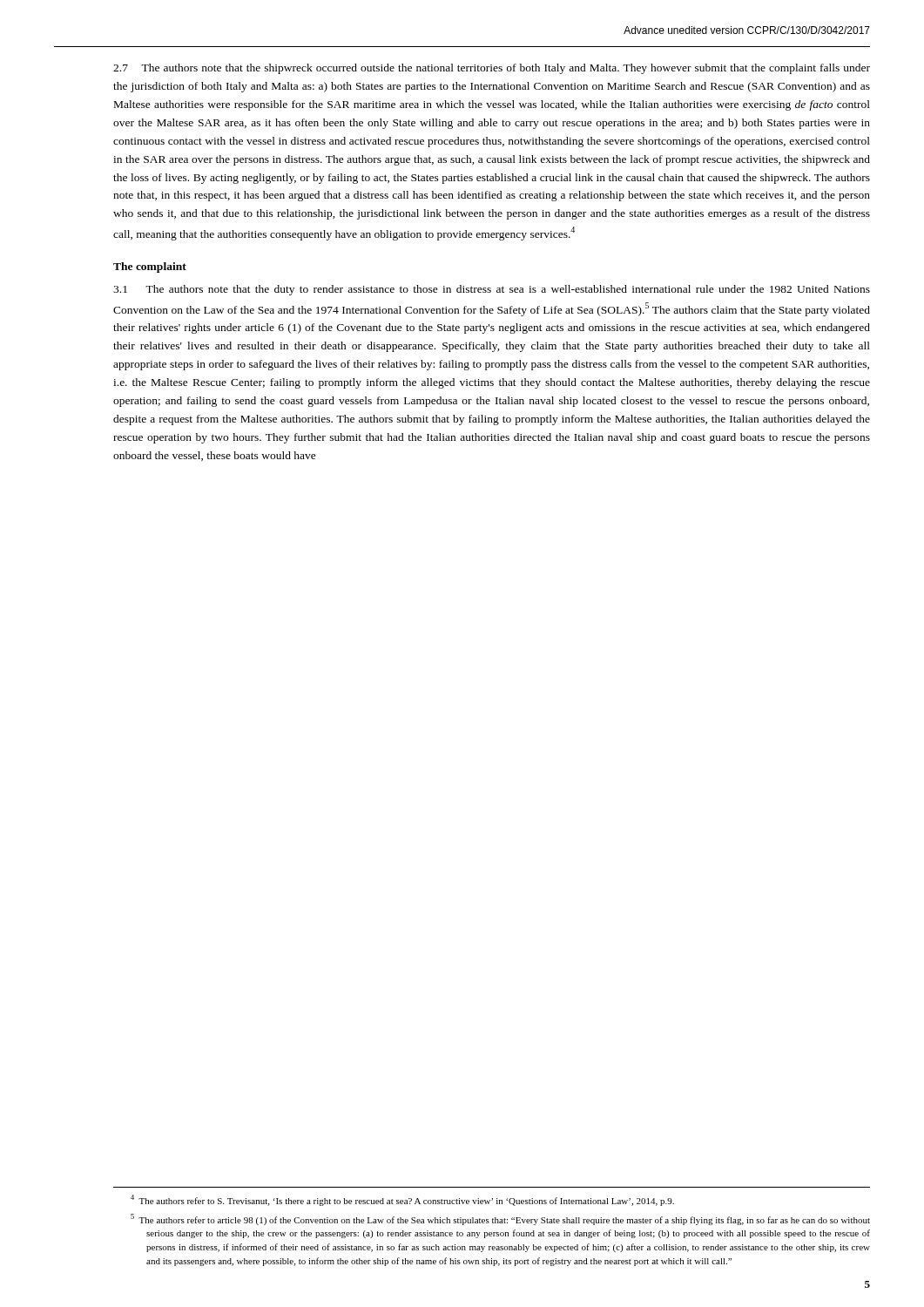Navigate to the region starting "The complaint"
The width and height of the screenshot is (924, 1307).
150,266
